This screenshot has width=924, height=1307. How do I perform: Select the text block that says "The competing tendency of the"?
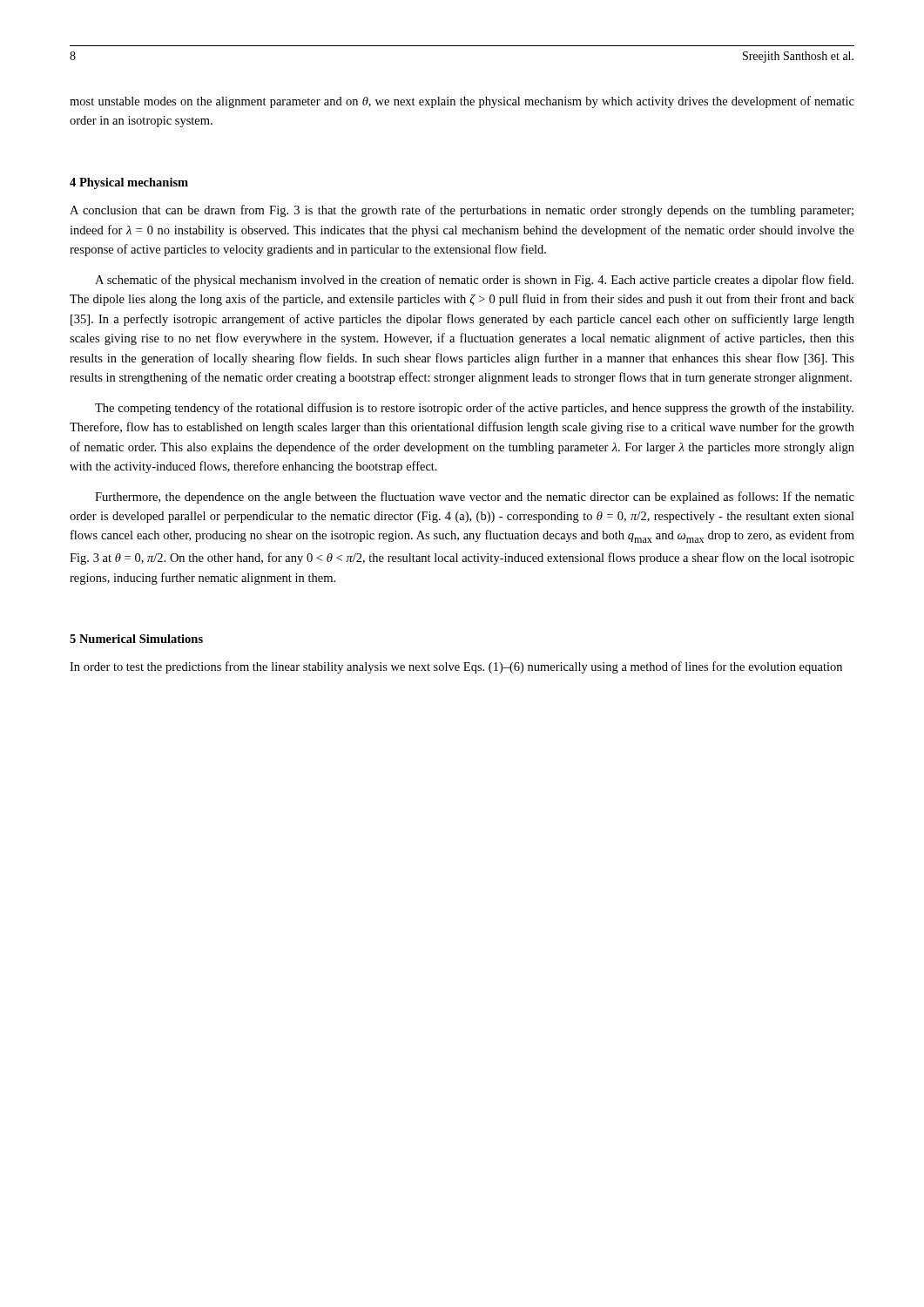tap(462, 437)
